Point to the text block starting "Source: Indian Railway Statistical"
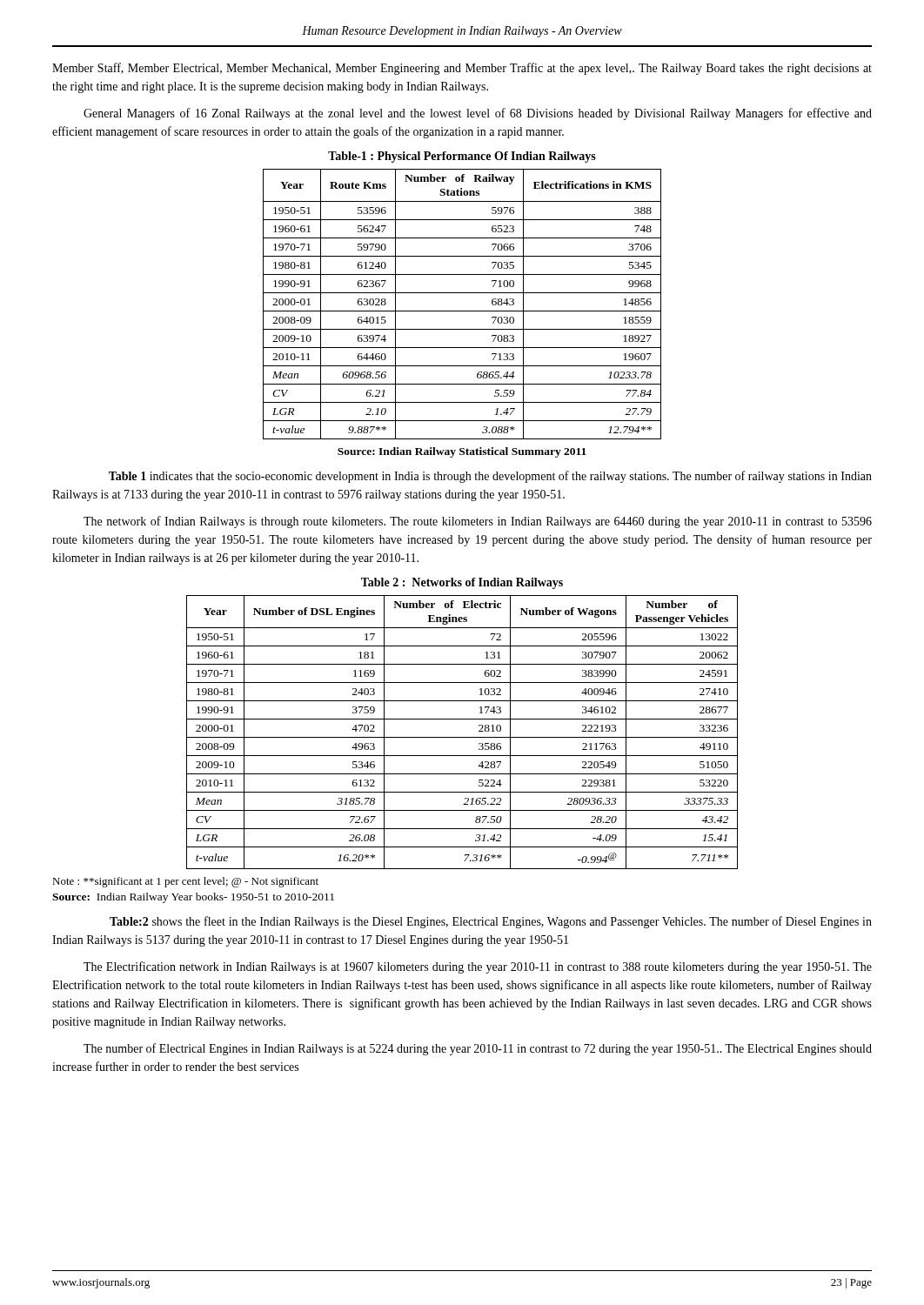This screenshot has width=924, height=1305. [462, 451]
